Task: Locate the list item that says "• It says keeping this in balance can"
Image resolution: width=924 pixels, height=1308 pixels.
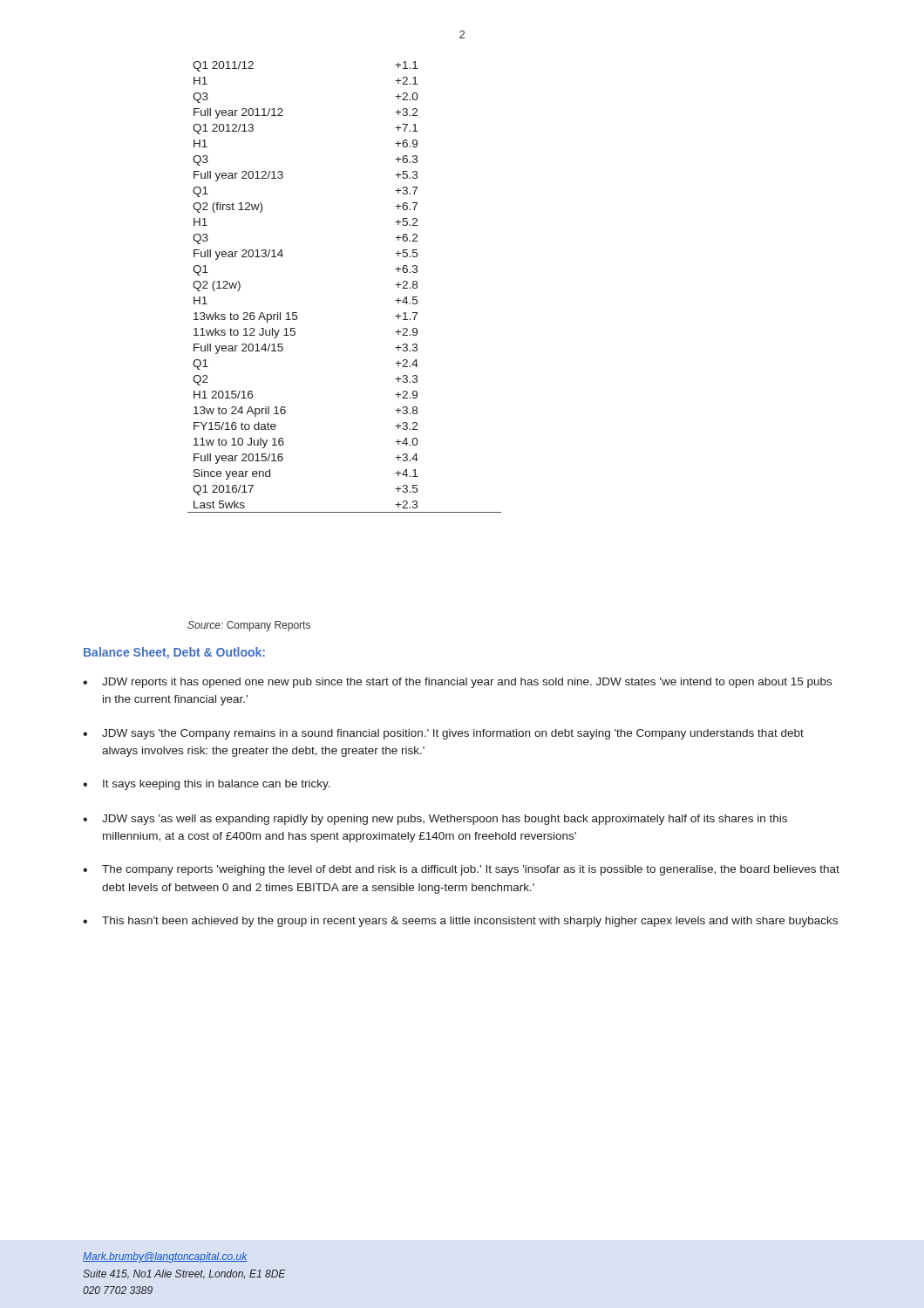Action: [x=207, y=785]
